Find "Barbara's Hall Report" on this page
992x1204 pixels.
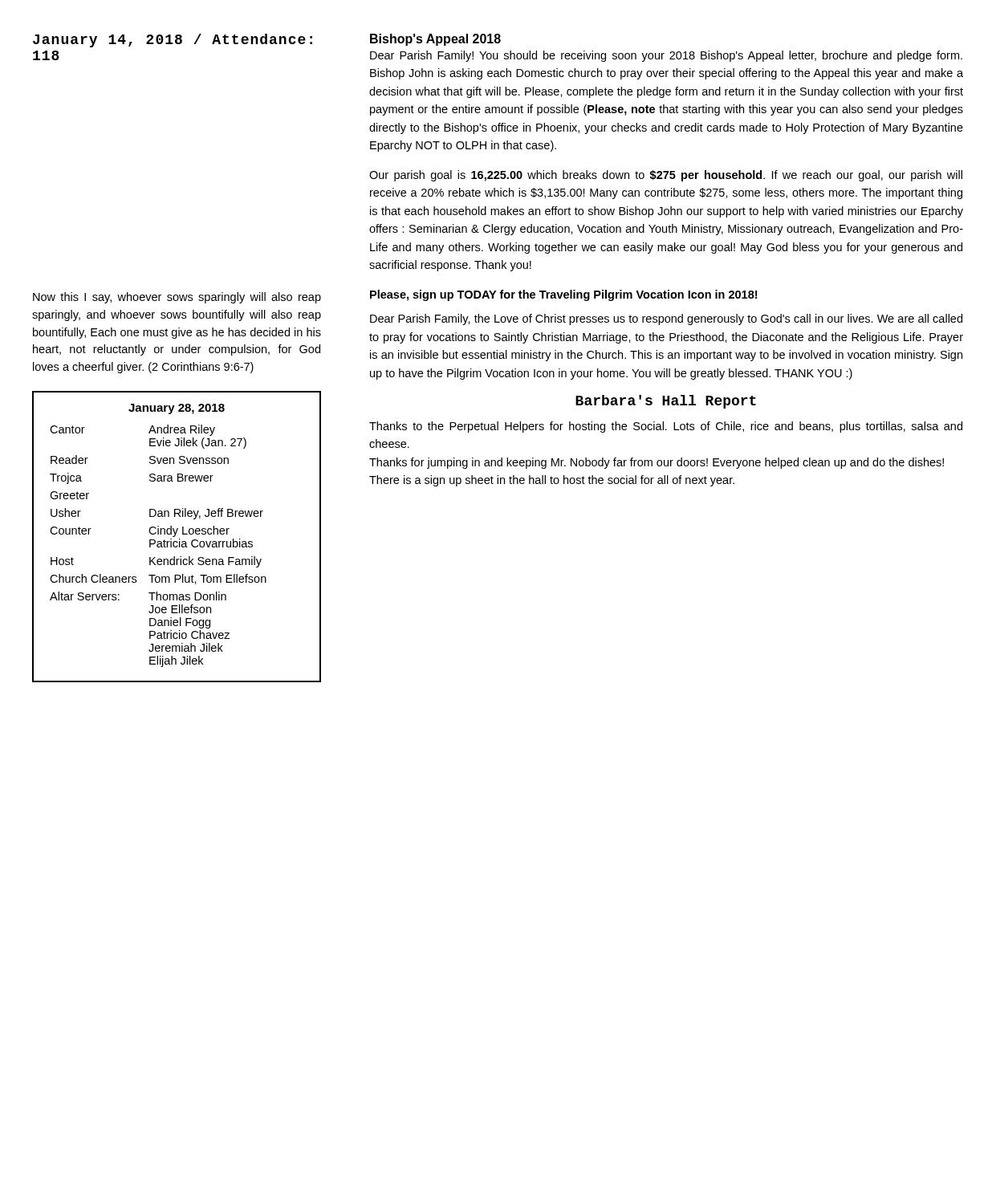coord(666,401)
